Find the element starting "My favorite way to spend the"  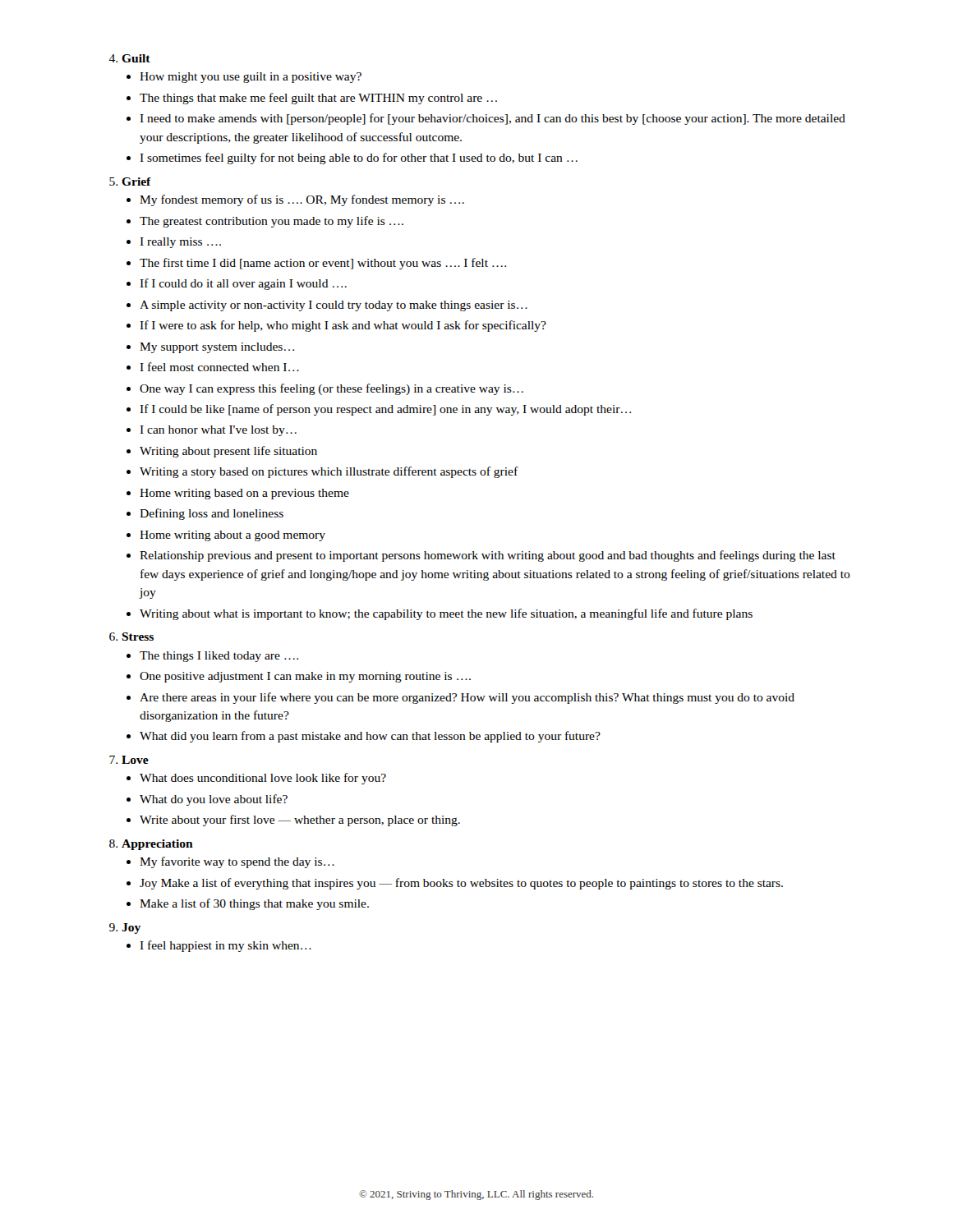point(237,861)
